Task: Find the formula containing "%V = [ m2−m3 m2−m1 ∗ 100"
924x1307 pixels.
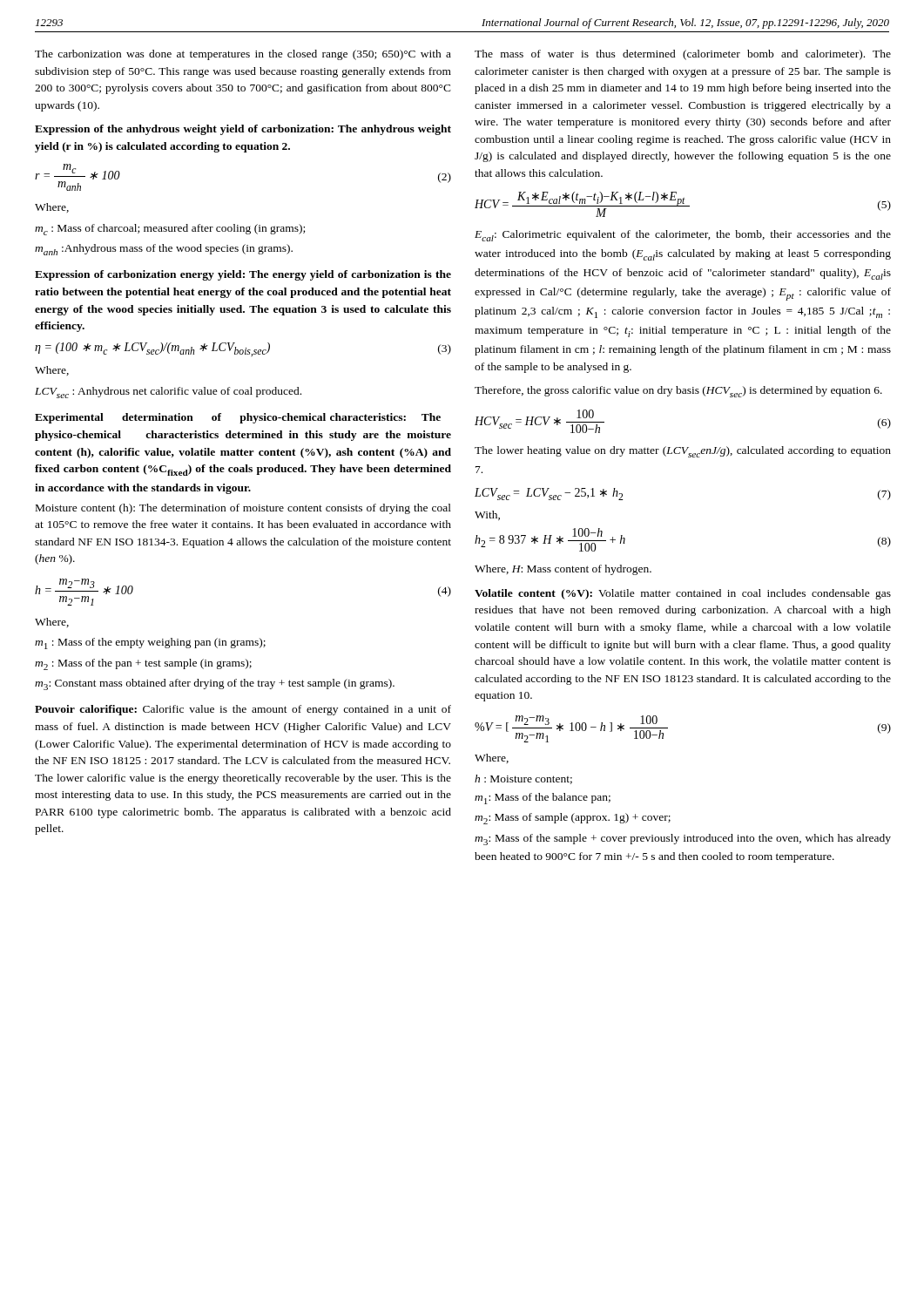Action: [x=683, y=728]
